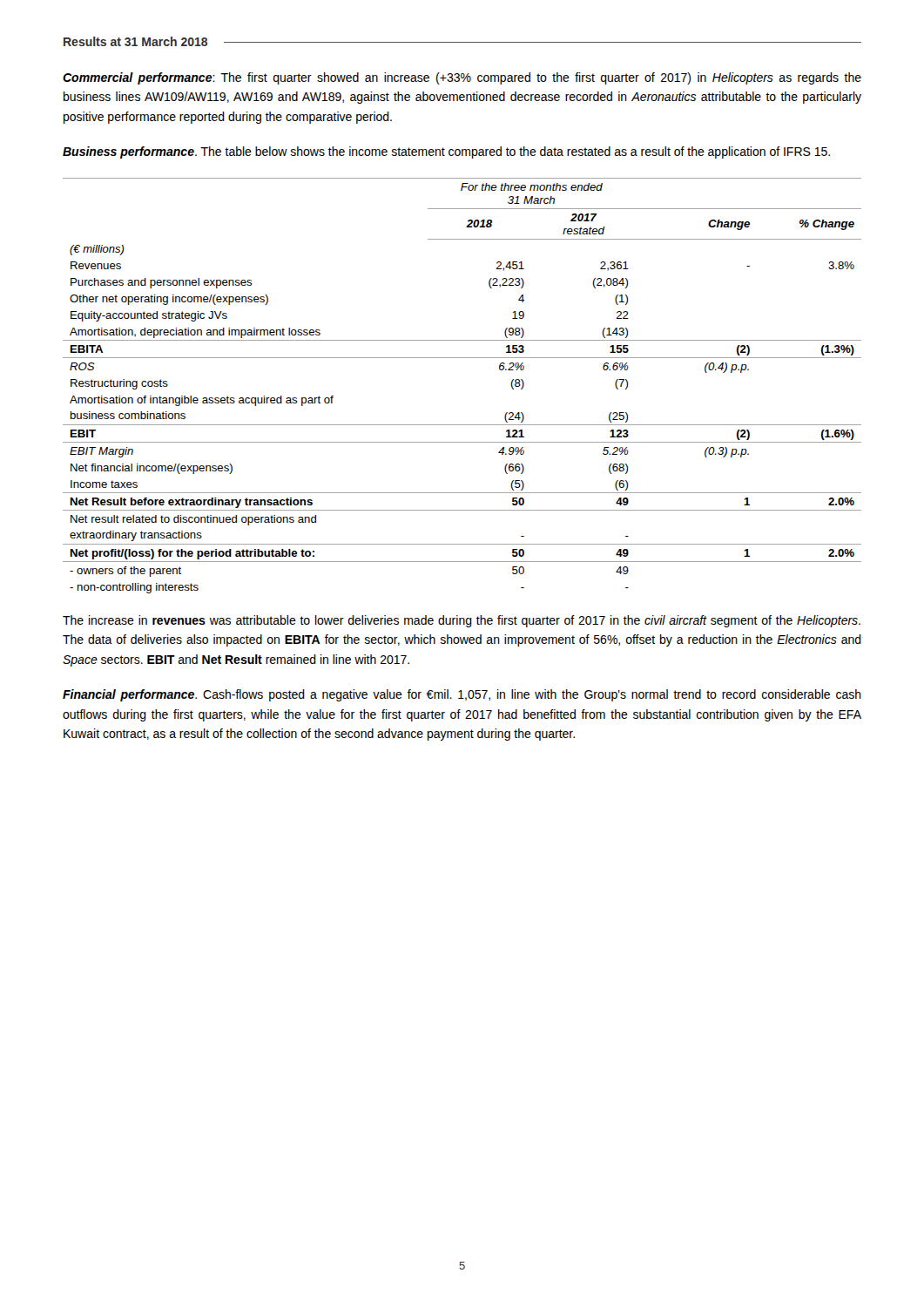Click on the table containing "- owners of the parent"
The width and height of the screenshot is (924, 1307).
[462, 386]
